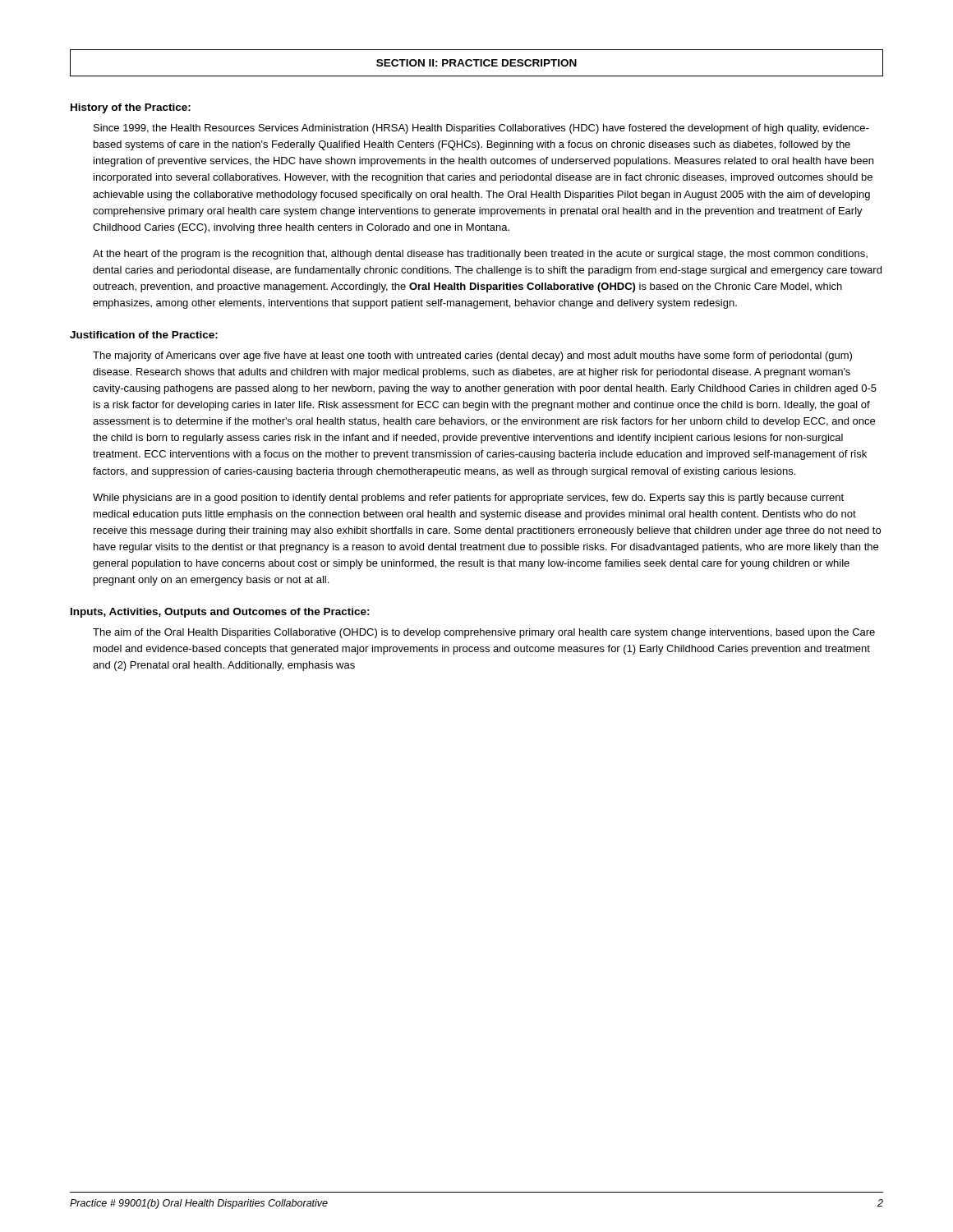Click the passage that begins "The majority of Americans over age"
Image resolution: width=953 pixels, height=1232 pixels.
(485, 413)
